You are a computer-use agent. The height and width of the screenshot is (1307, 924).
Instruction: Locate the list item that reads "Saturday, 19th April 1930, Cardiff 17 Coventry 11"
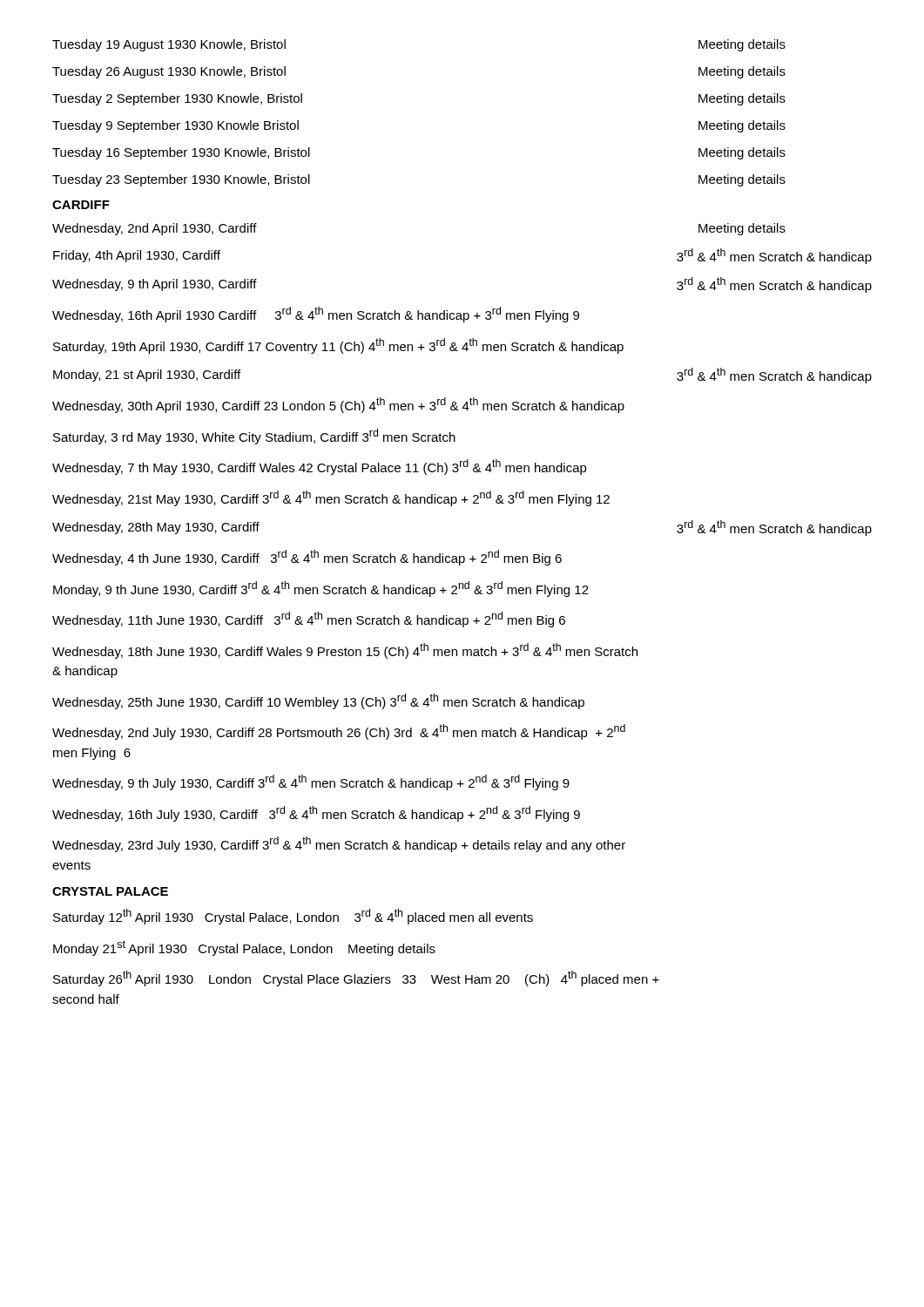(338, 345)
